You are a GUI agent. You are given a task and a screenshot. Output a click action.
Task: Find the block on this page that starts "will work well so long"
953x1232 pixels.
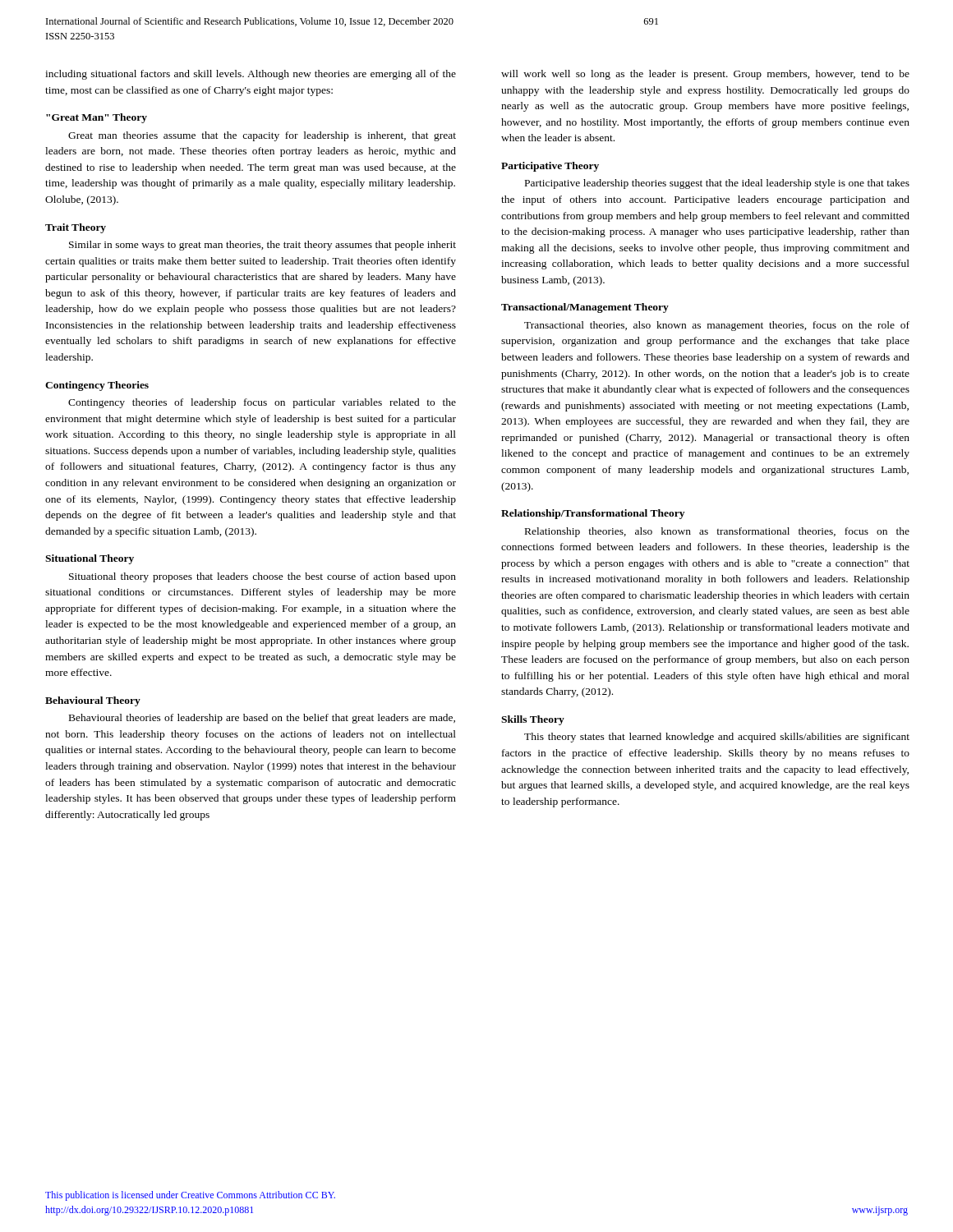click(705, 106)
